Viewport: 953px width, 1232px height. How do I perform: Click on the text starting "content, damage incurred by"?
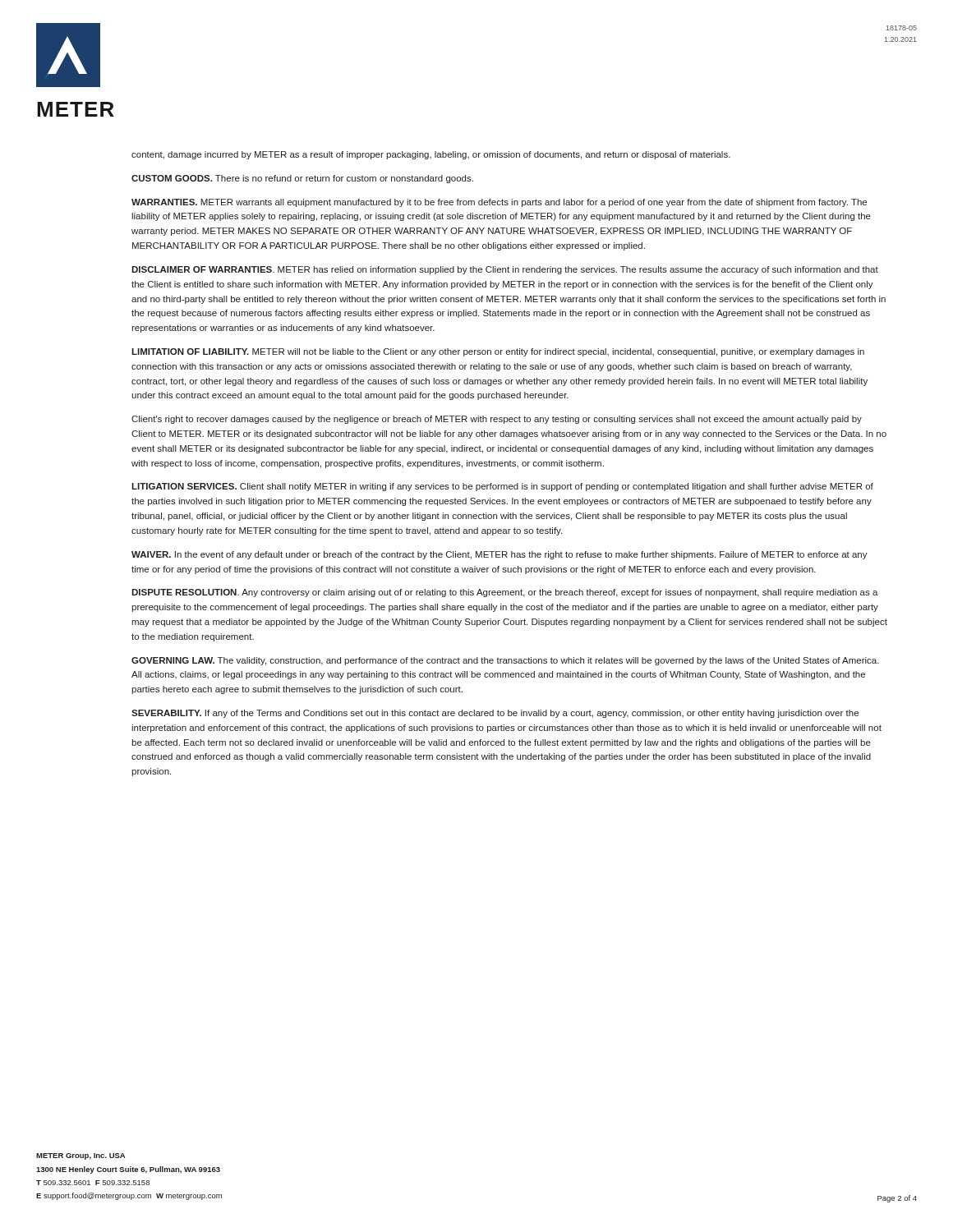click(x=431, y=154)
